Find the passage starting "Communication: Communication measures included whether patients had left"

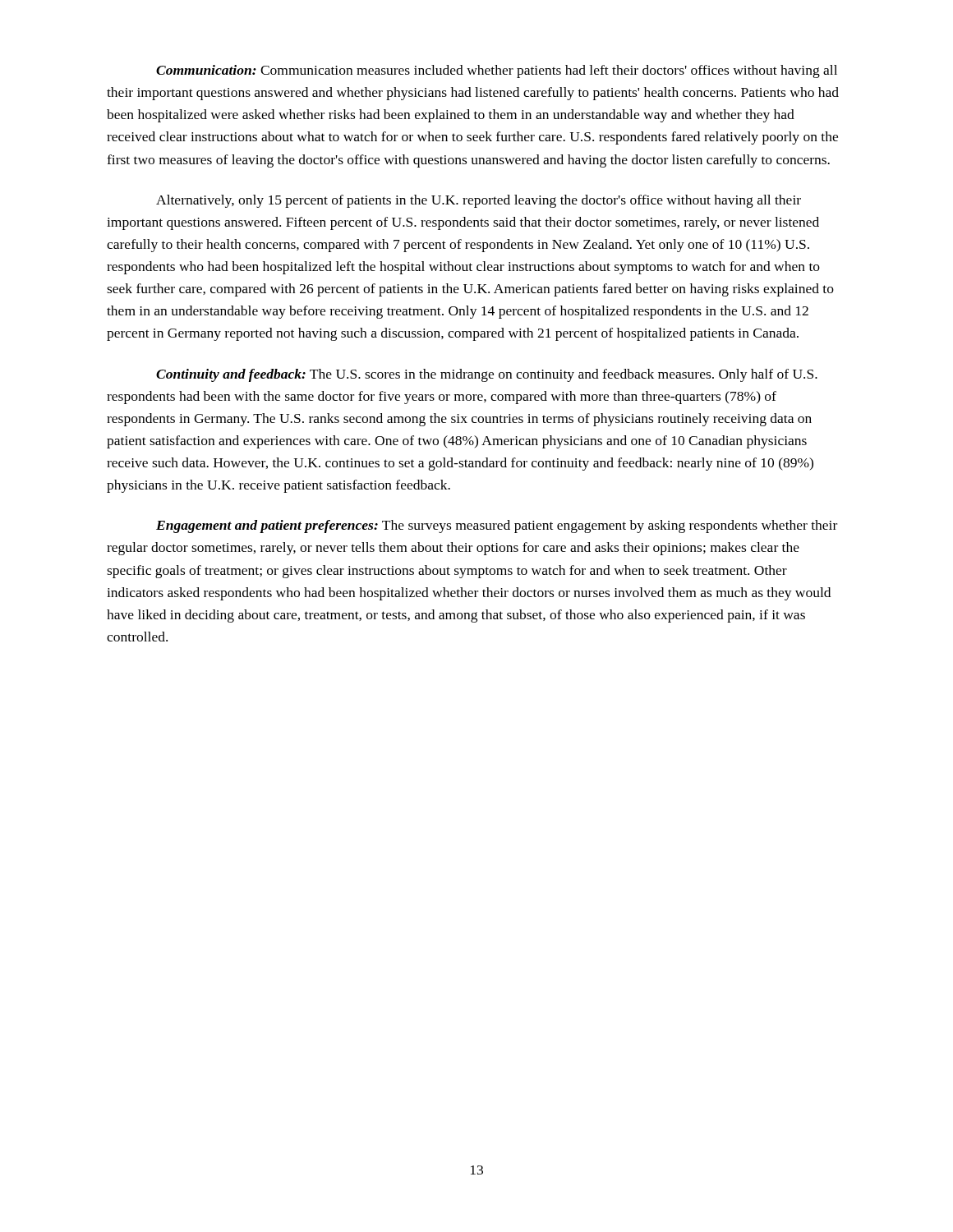[473, 114]
